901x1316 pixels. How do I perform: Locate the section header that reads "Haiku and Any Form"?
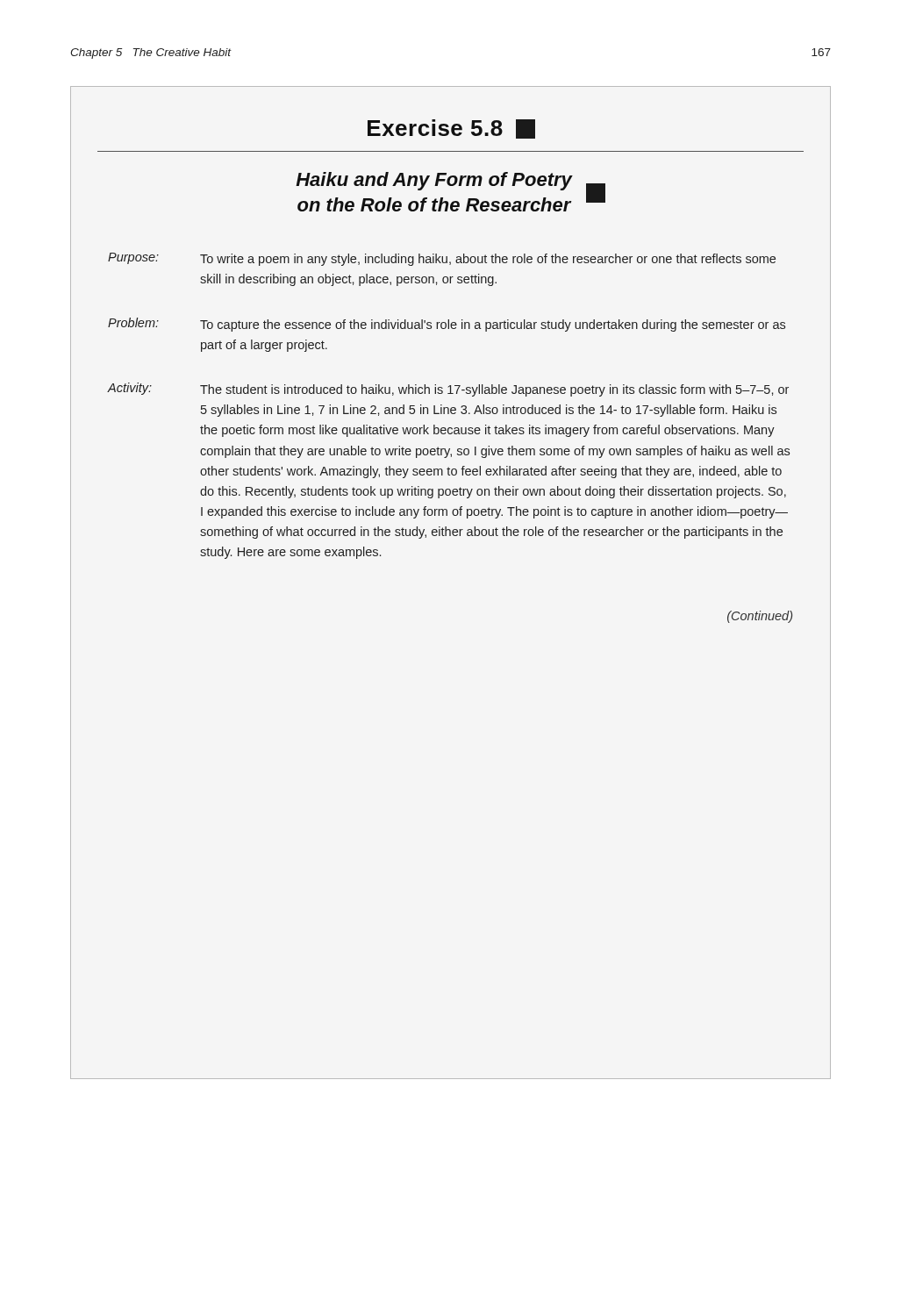click(x=450, y=193)
